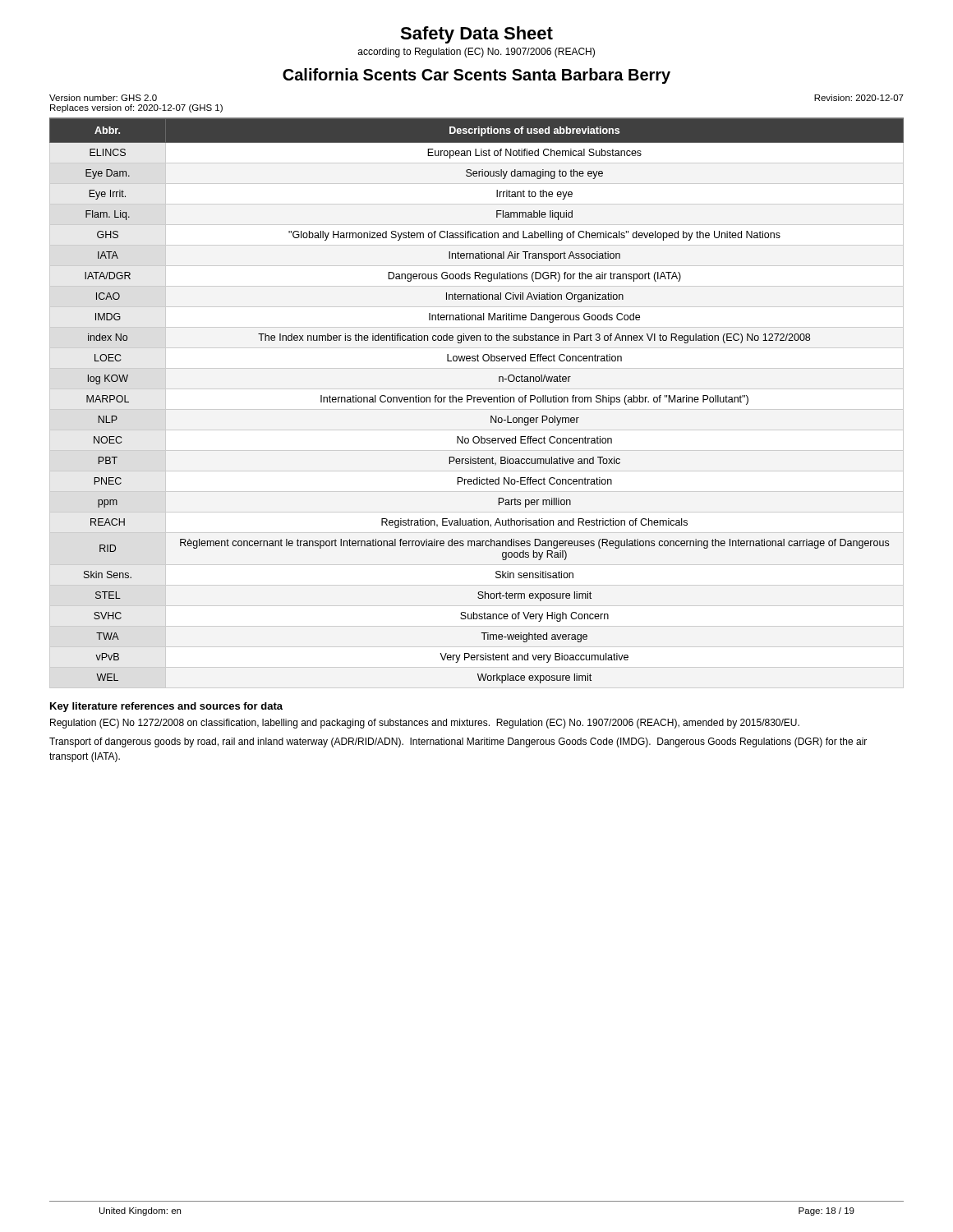The width and height of the screenshot is (953, 1232).
Task: Point to the region starting "Key literature references and sources for"
Action: pyautogui.click(x=166, y=706)
